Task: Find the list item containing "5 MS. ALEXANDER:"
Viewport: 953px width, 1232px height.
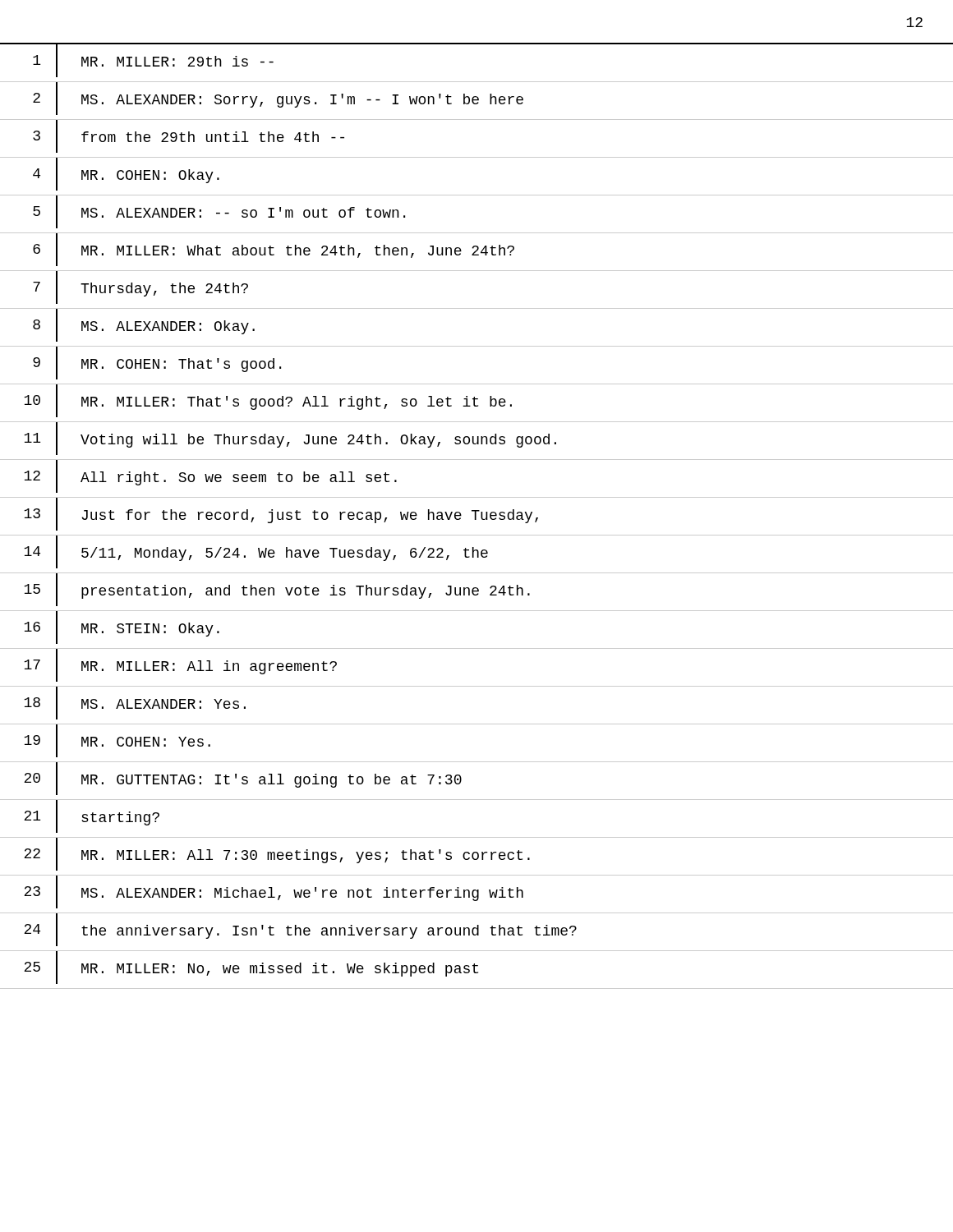Action: (476, 214)
